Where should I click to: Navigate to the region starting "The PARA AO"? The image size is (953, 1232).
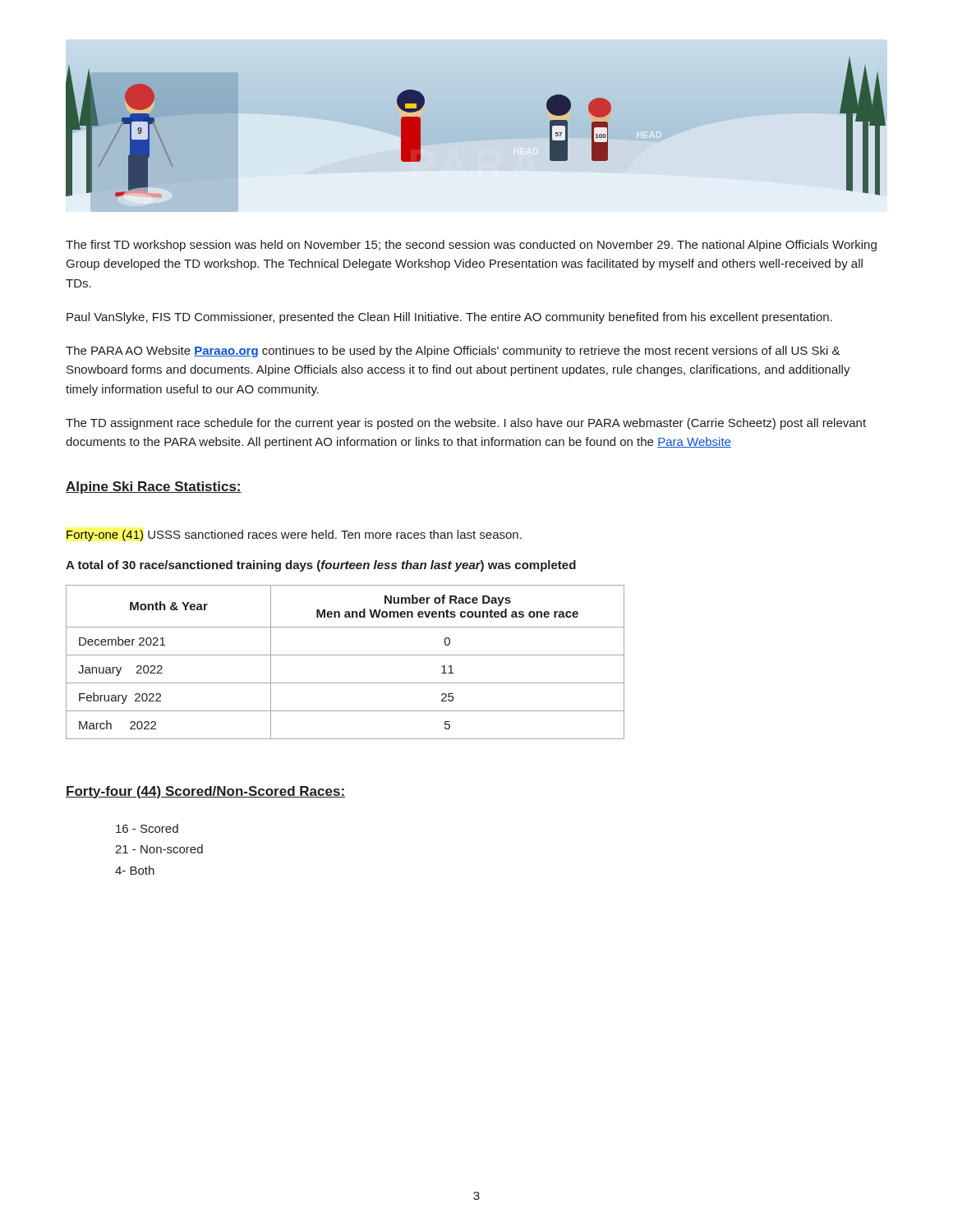[458, 369]
